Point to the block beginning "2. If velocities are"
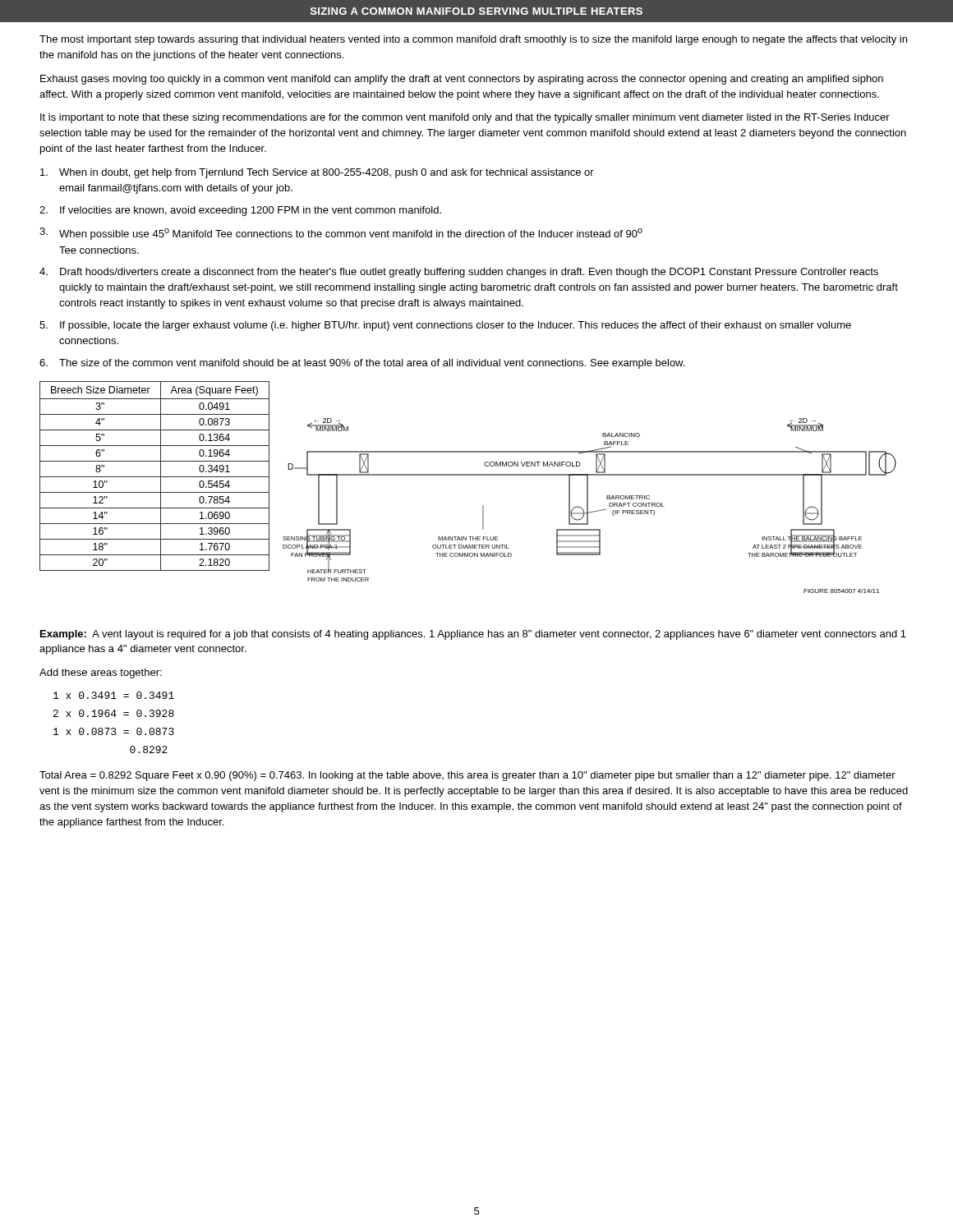 click(240, 211)
